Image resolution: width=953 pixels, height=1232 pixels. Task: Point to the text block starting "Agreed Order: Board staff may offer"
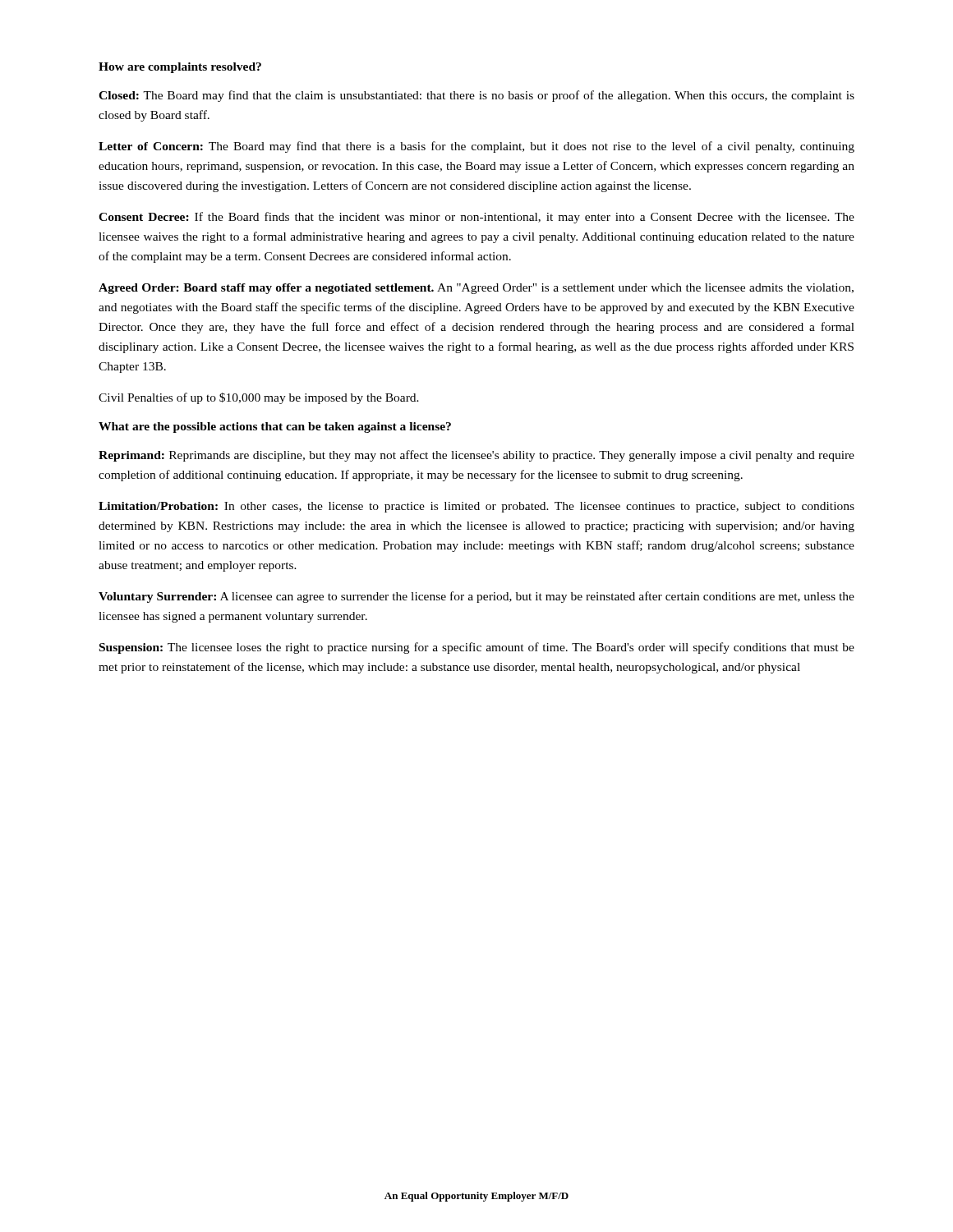pyautogui.click(x=476, y=327)
